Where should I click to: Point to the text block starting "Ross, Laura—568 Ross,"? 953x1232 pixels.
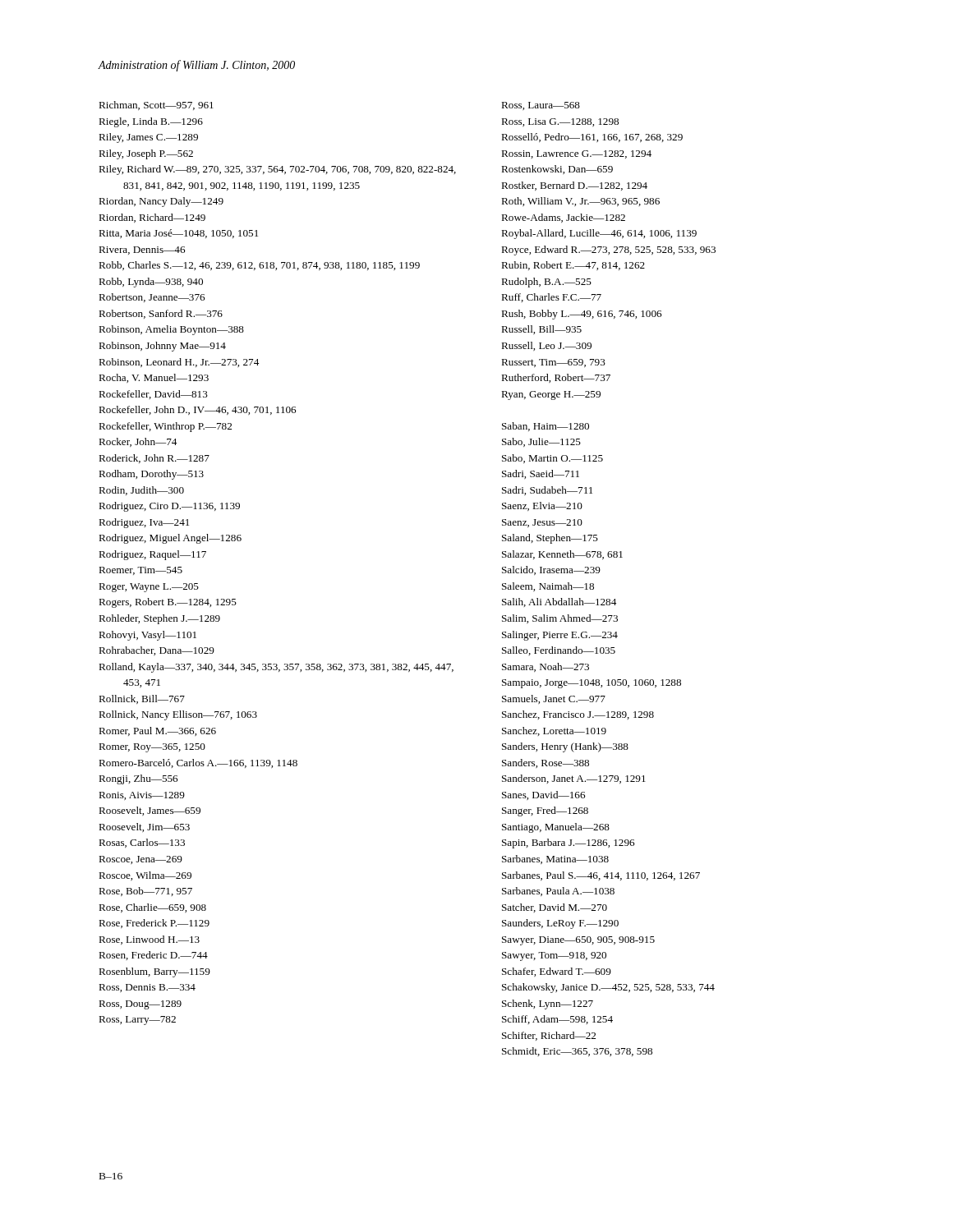pos(541,106)
